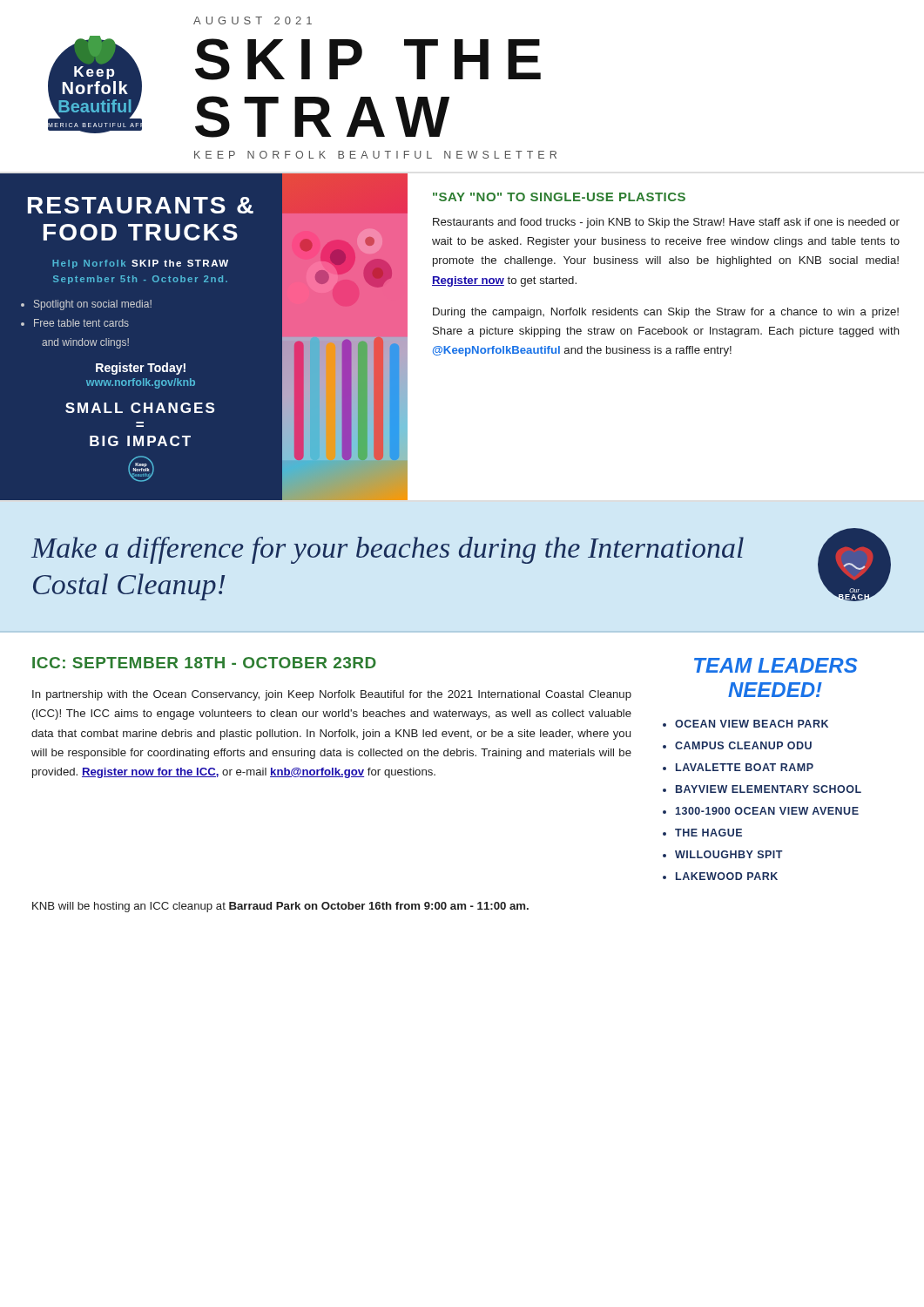
Task: Select the infographic
Action: 204,337
